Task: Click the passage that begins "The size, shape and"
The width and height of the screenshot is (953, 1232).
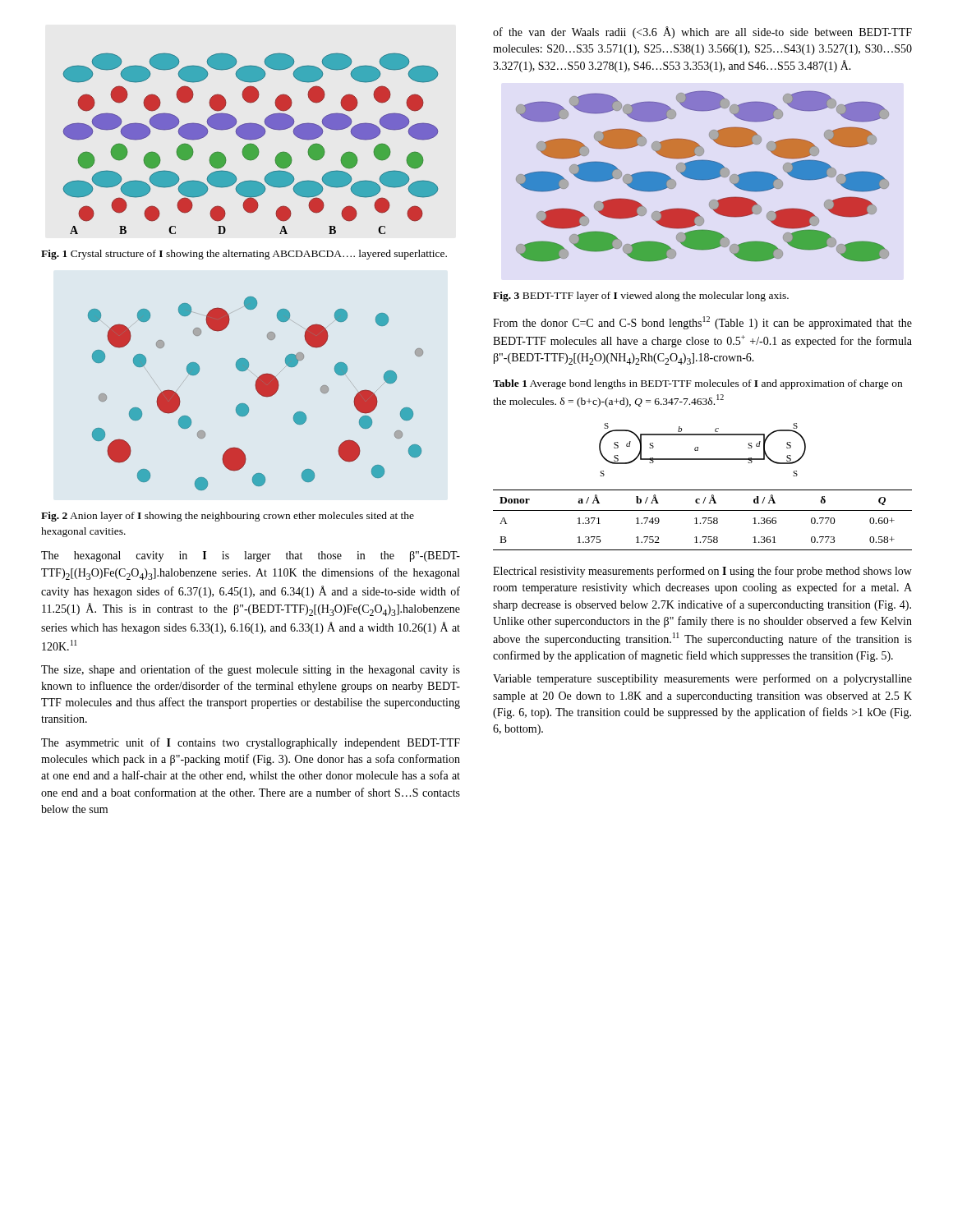Action: click(x=251, y=695)
